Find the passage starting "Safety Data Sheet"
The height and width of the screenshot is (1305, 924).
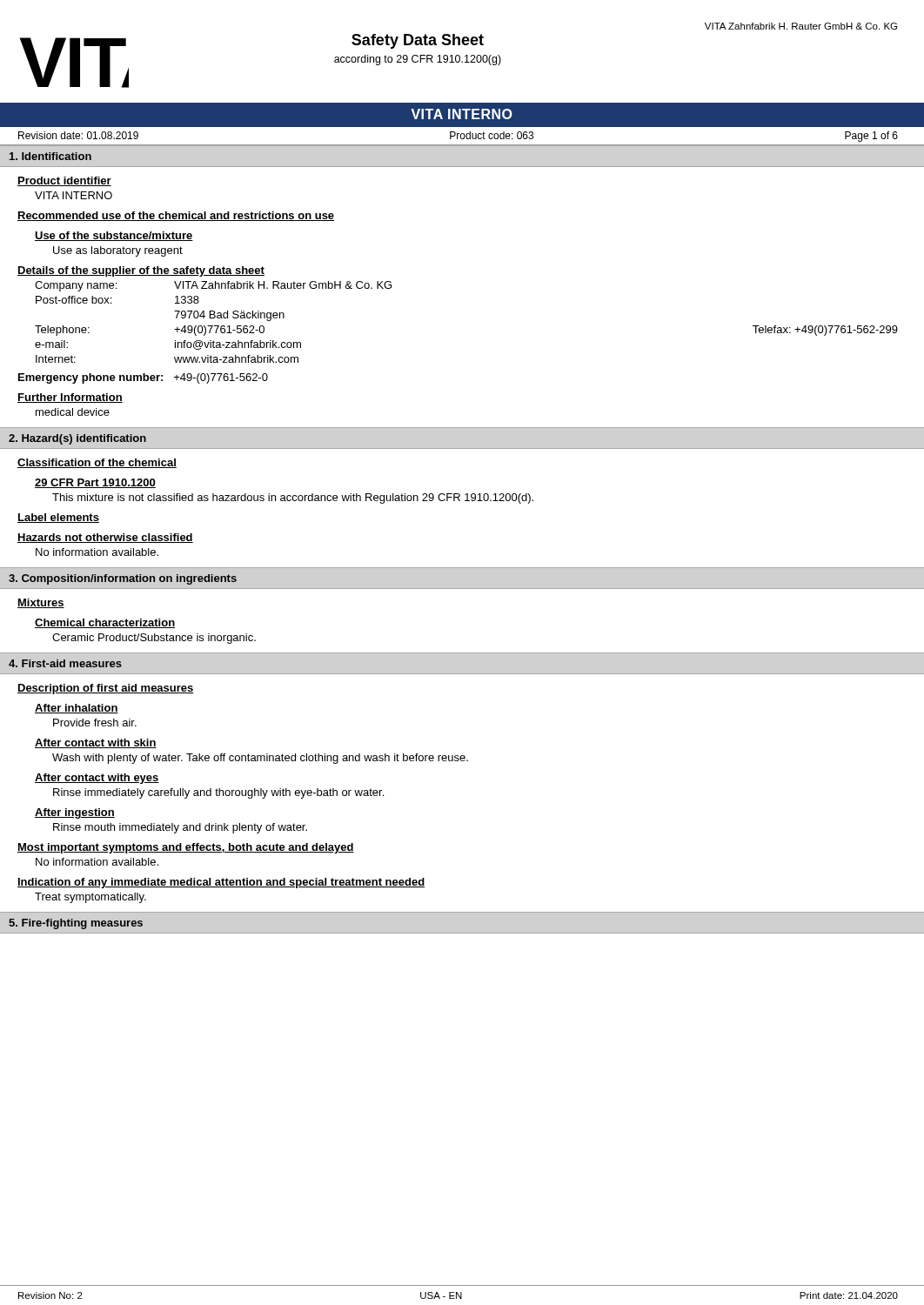pyautogui.click(x=418, y=40)
